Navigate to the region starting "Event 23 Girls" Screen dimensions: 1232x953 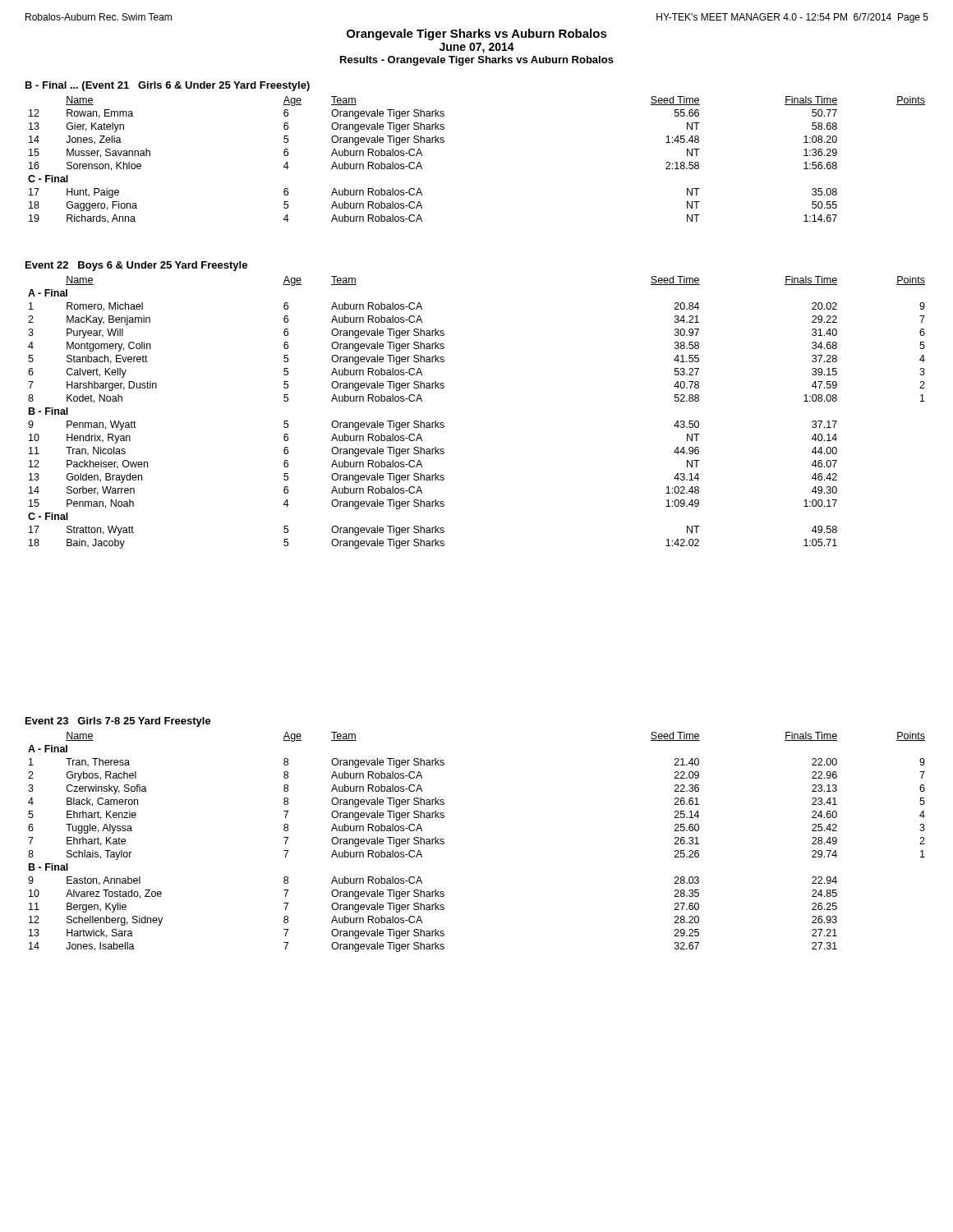[x=118, y=721]
